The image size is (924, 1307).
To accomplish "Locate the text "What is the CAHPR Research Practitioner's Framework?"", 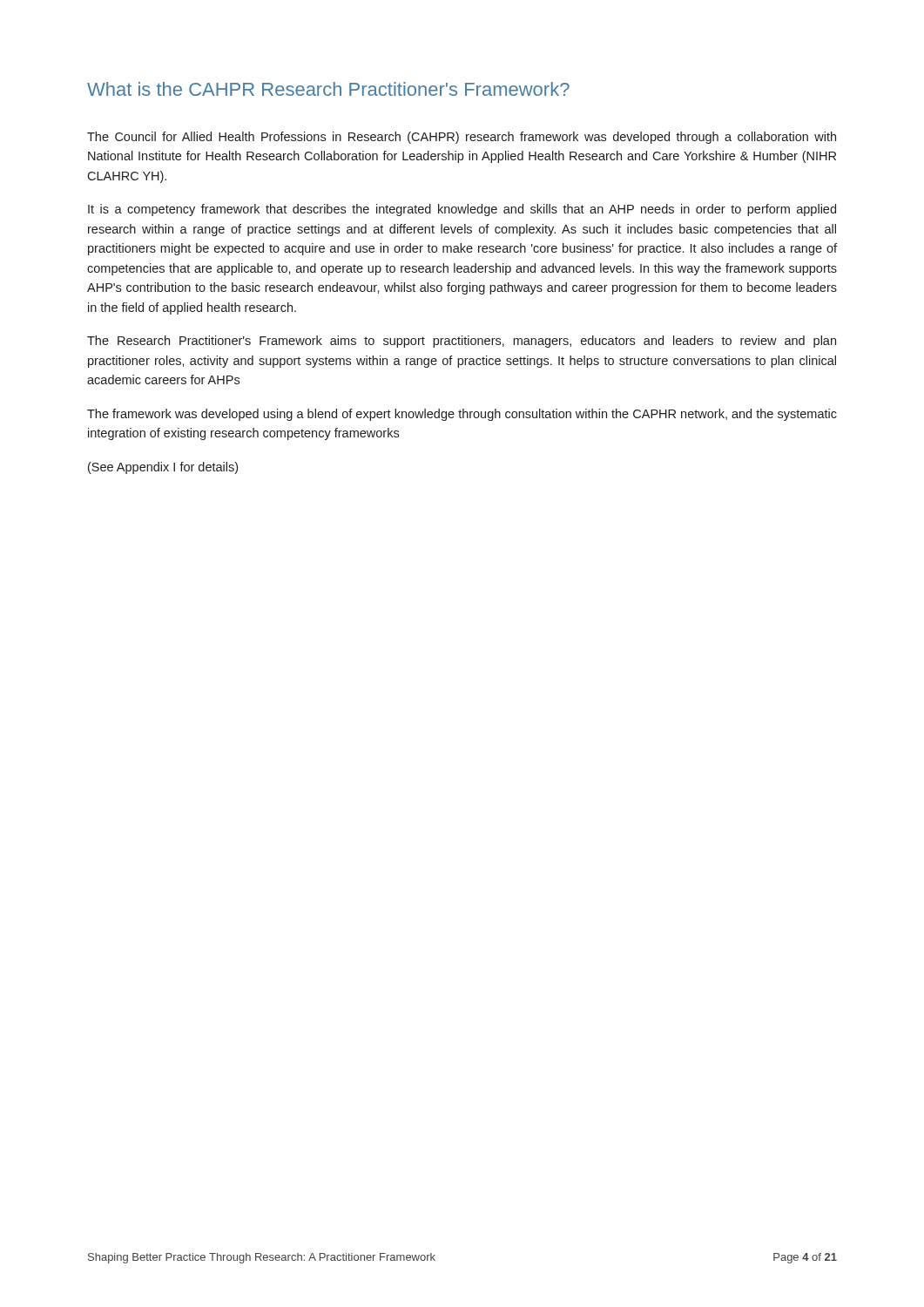I will [x=462, y=90].
